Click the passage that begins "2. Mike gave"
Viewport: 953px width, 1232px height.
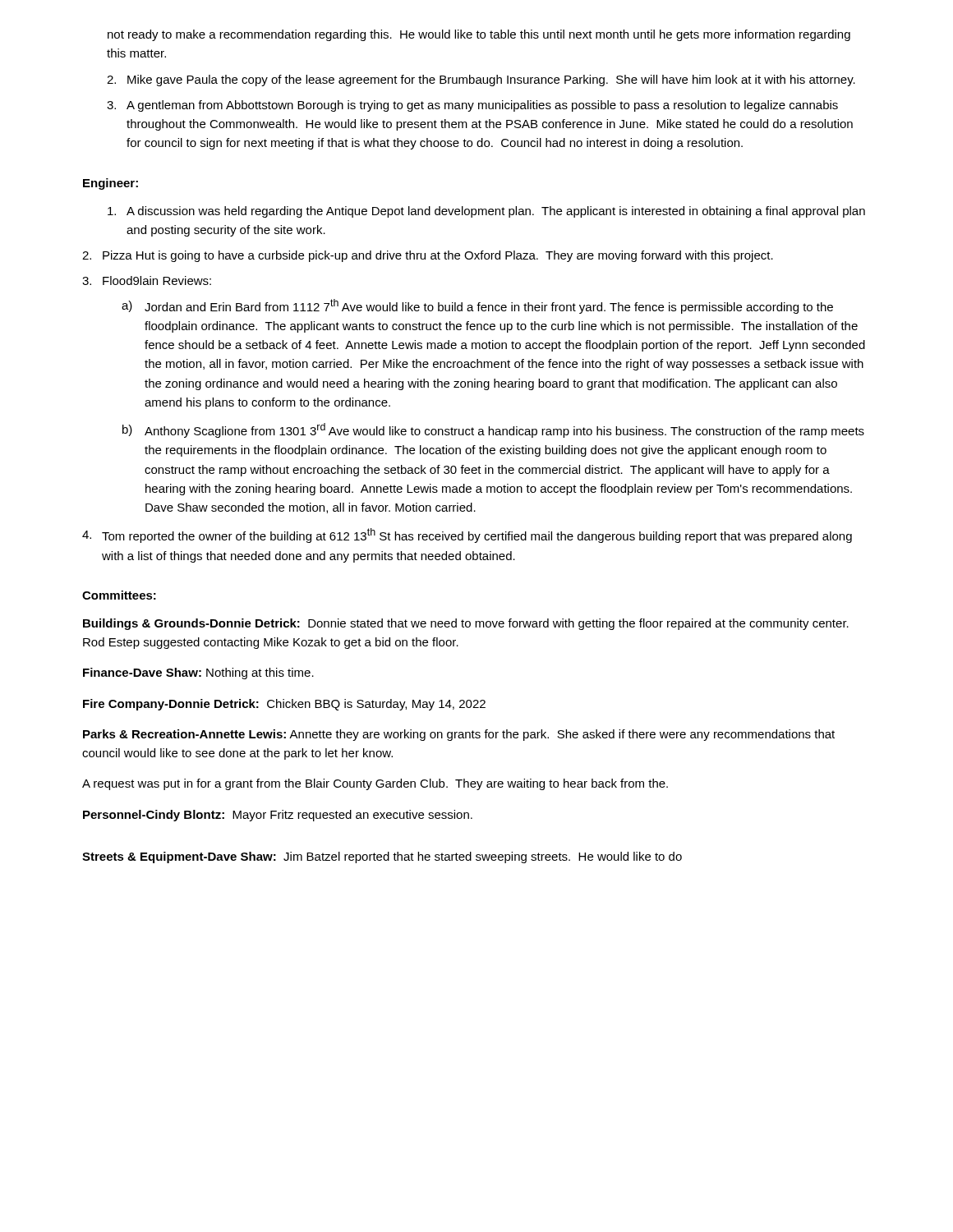[x=481, y=79]
